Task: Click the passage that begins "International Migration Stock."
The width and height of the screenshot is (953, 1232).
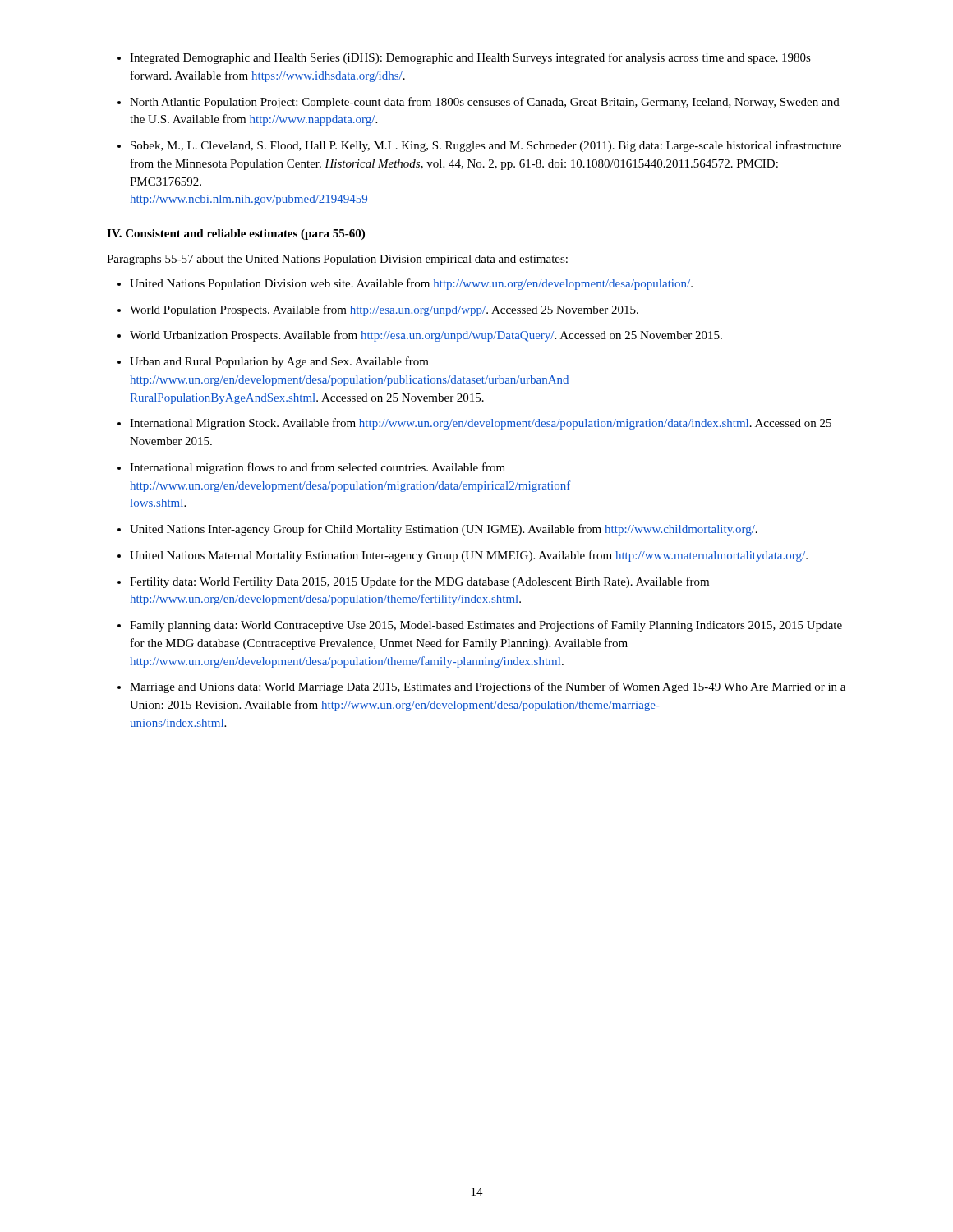Action: click(488, 433)
